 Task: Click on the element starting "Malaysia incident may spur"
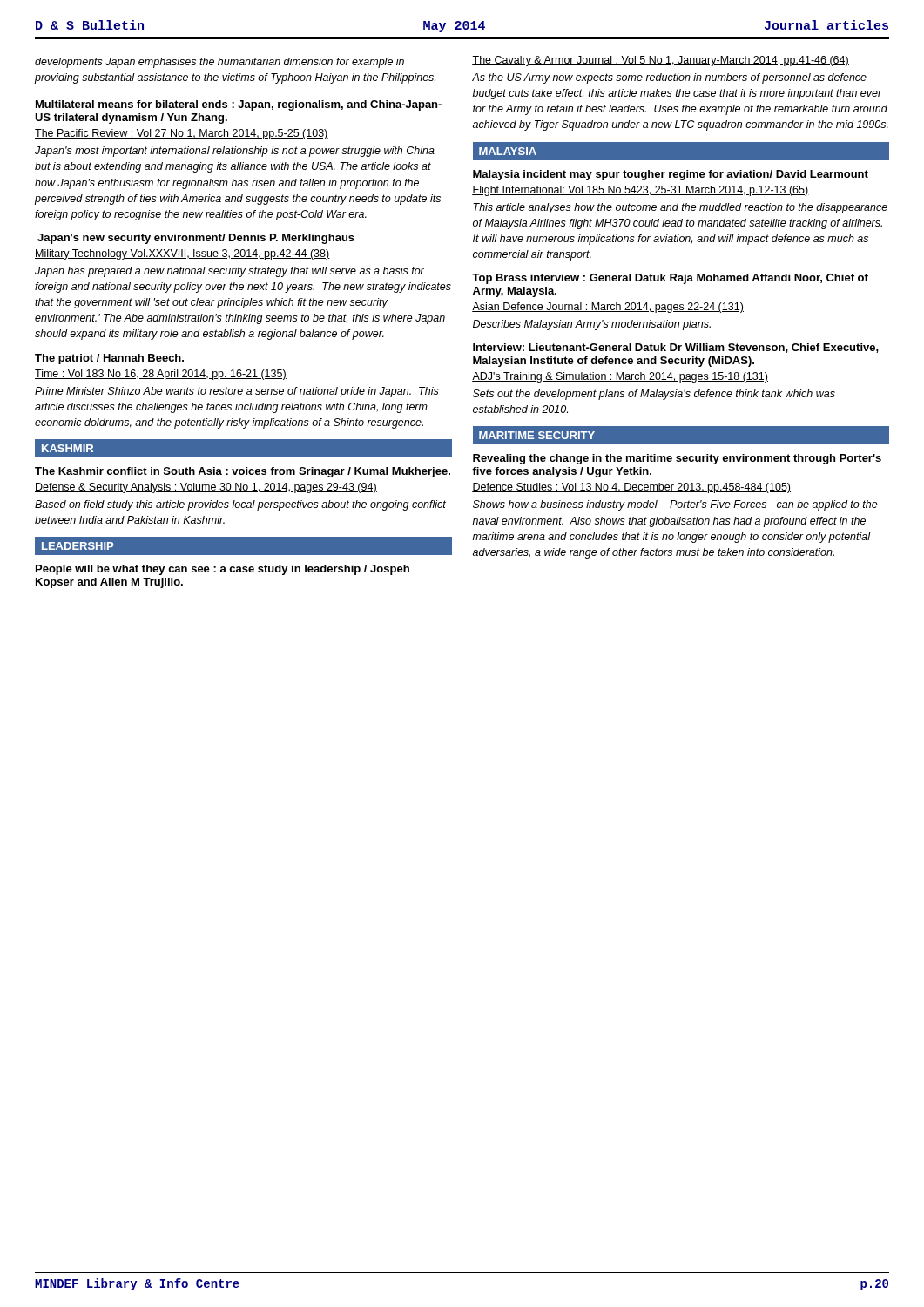pos(670,173)
